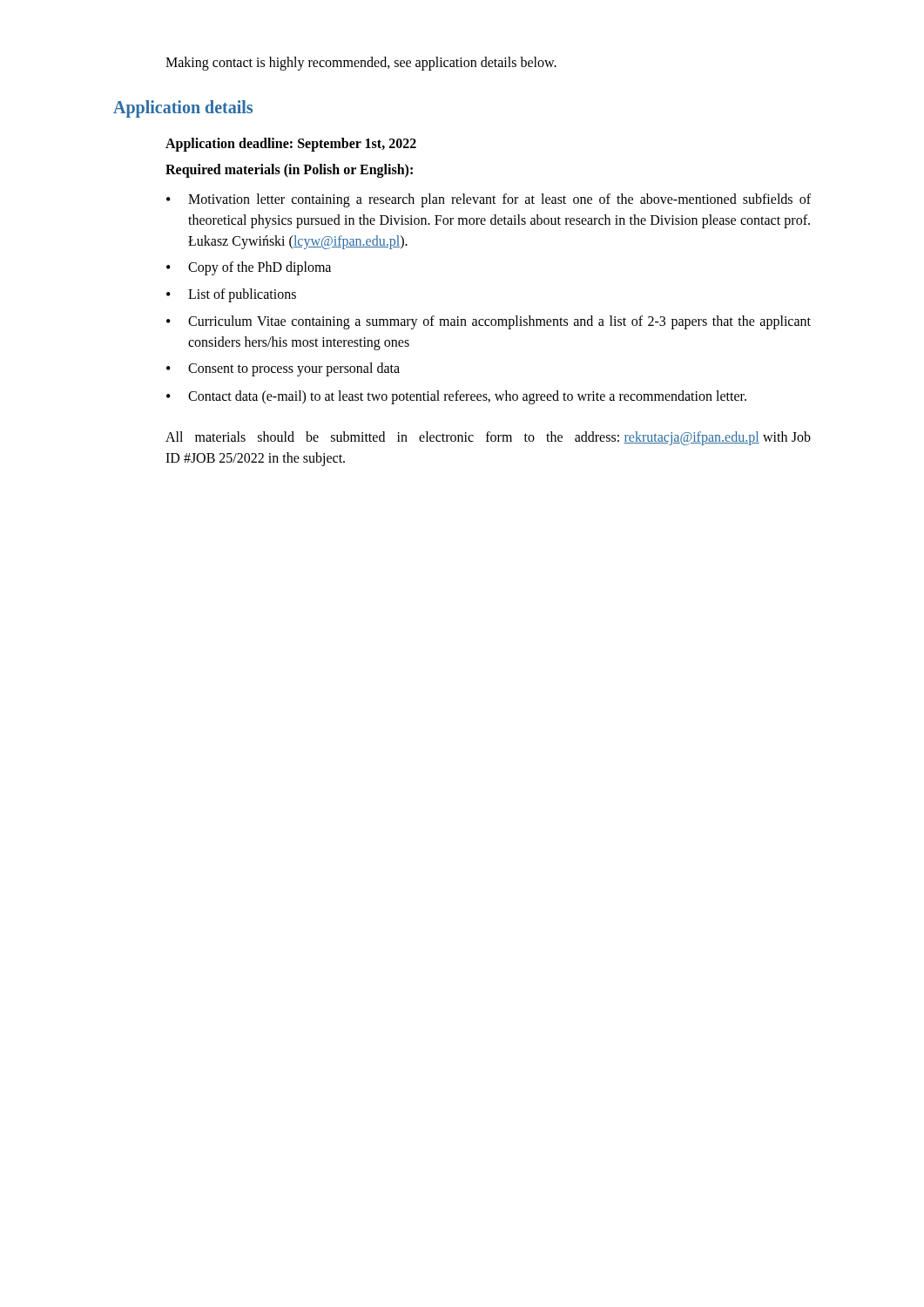Click on the region starting "All materials should be submitted"
The image size is (924, 1307).
[x=488, y=447]
